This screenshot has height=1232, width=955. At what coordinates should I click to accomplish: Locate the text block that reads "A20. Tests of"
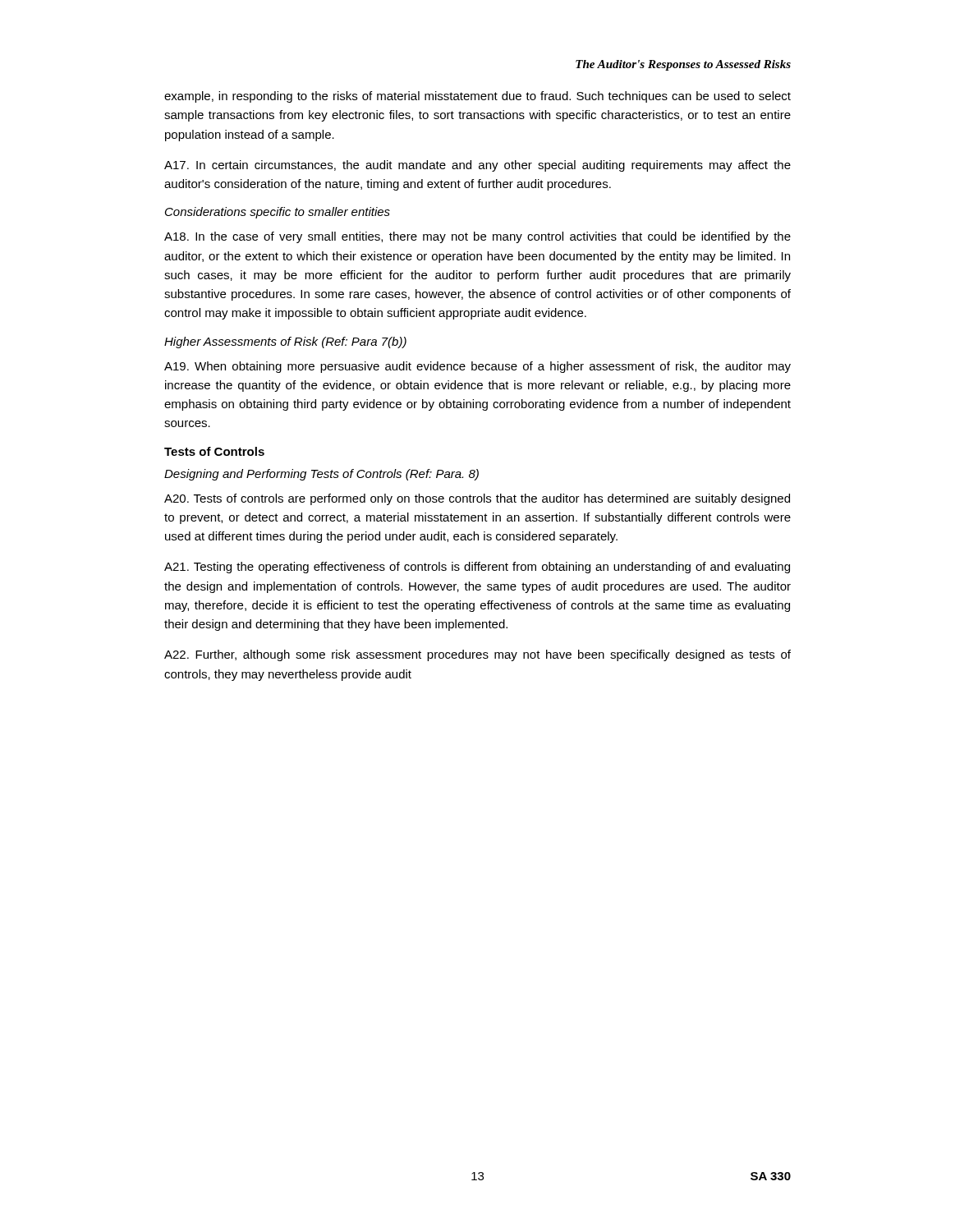pyautogui.click(x=478, y=517)
